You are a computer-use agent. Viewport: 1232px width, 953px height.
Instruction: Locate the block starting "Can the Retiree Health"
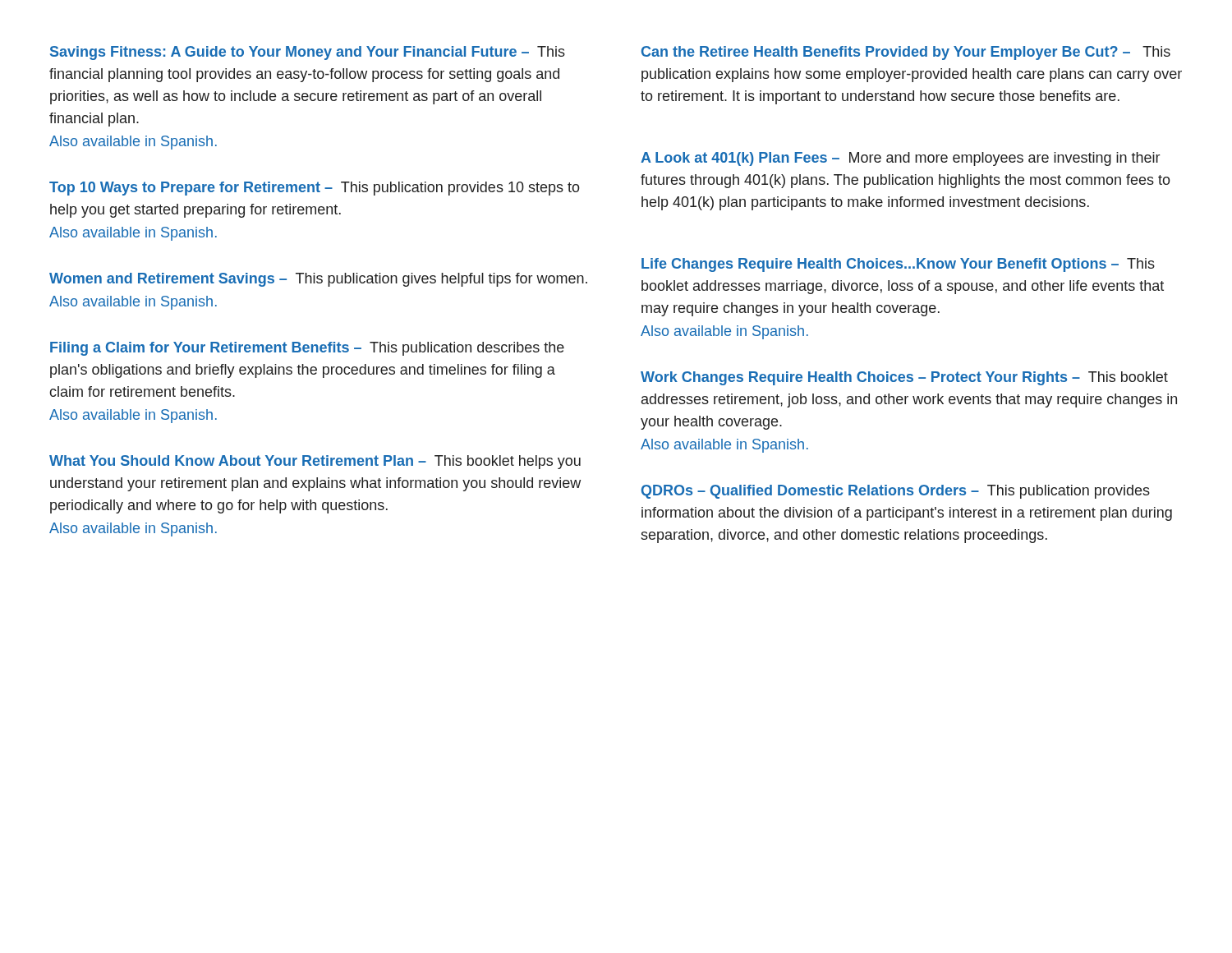click(x=912, y=74)
